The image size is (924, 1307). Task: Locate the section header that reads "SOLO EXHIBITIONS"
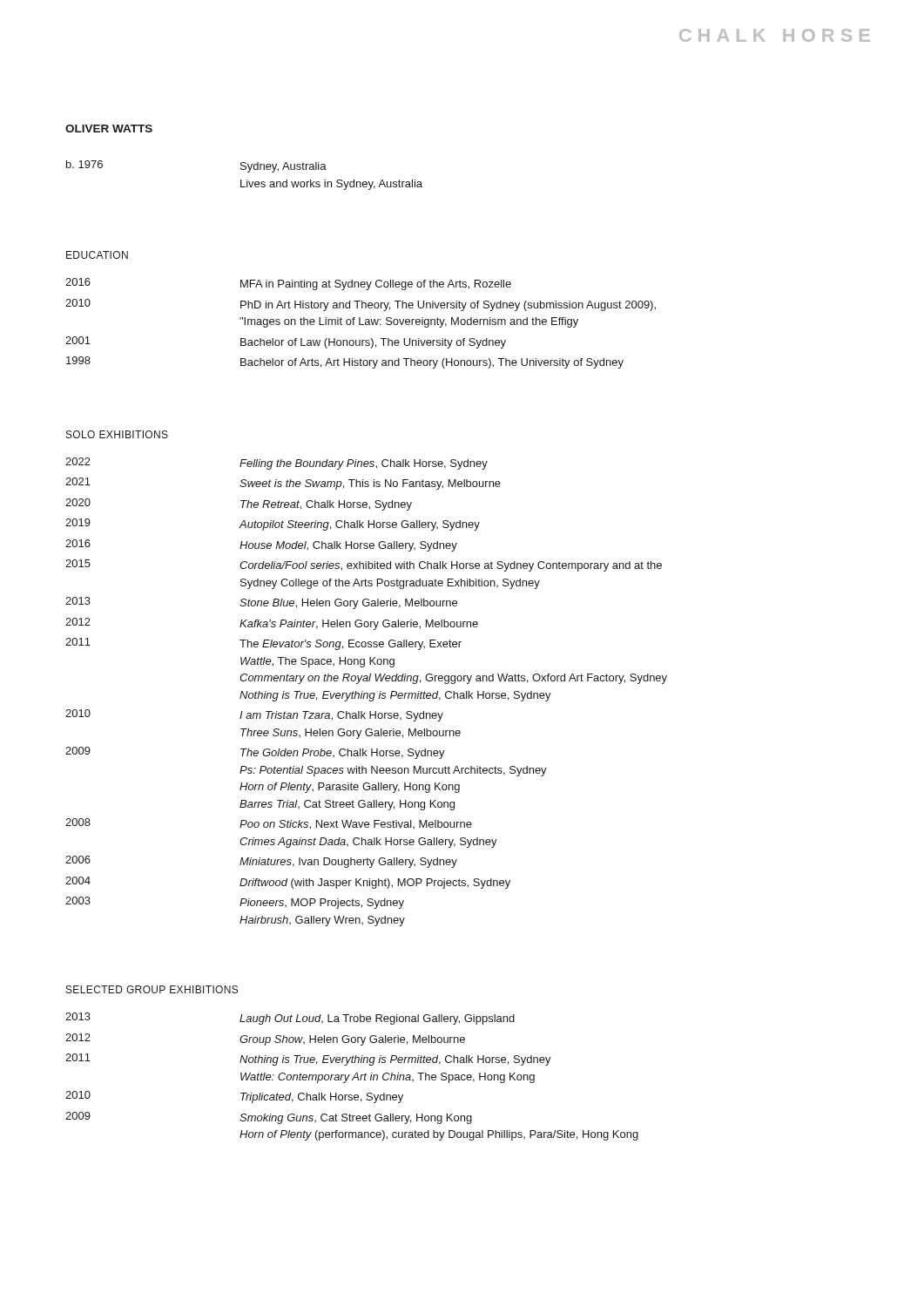pyautogui.click(x=117, y=434)
